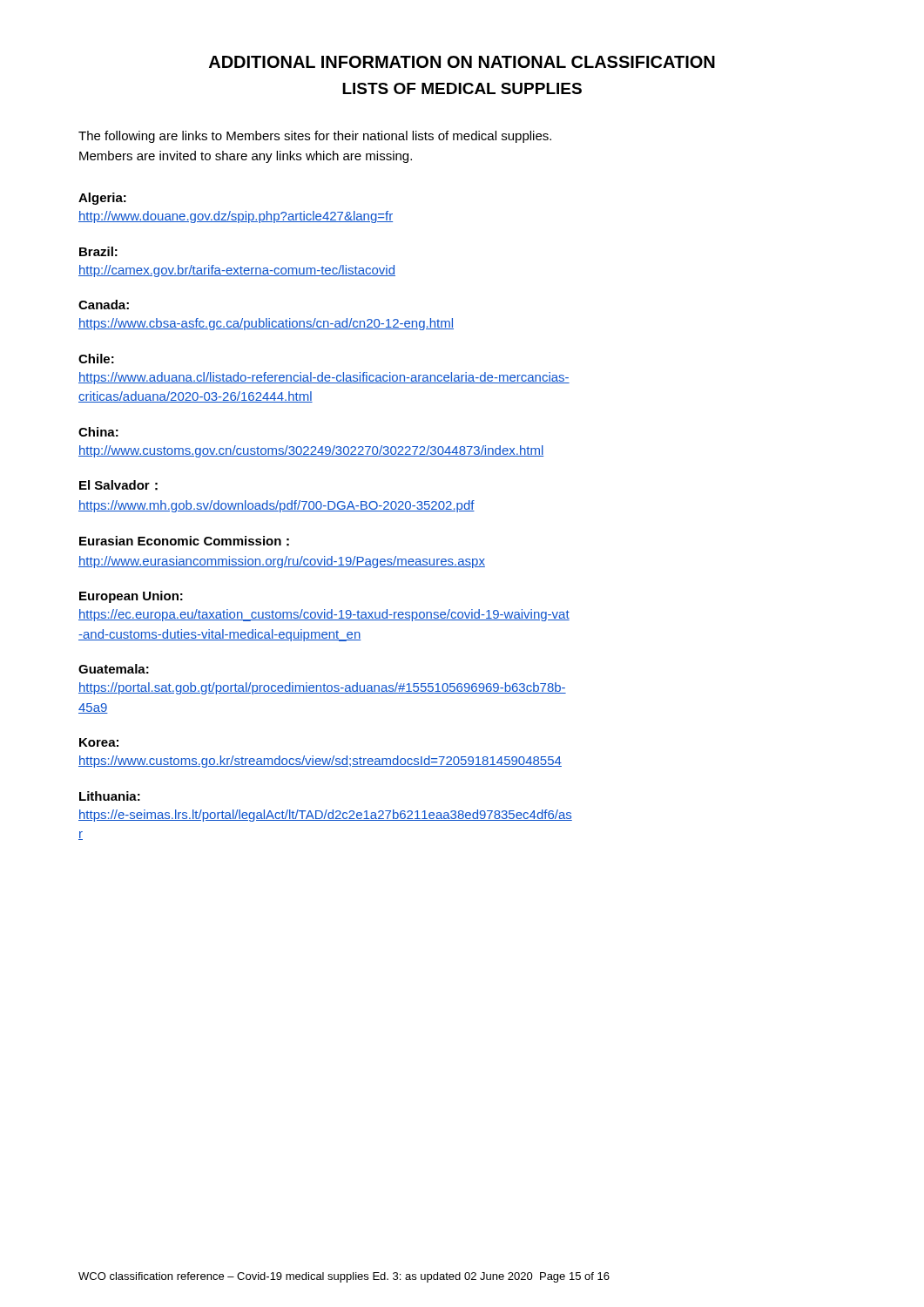Click on the title with the text "ADDITIONAL INFORMATION ON NATIONAL CLASSIFICATION"

tap(462, 62)
